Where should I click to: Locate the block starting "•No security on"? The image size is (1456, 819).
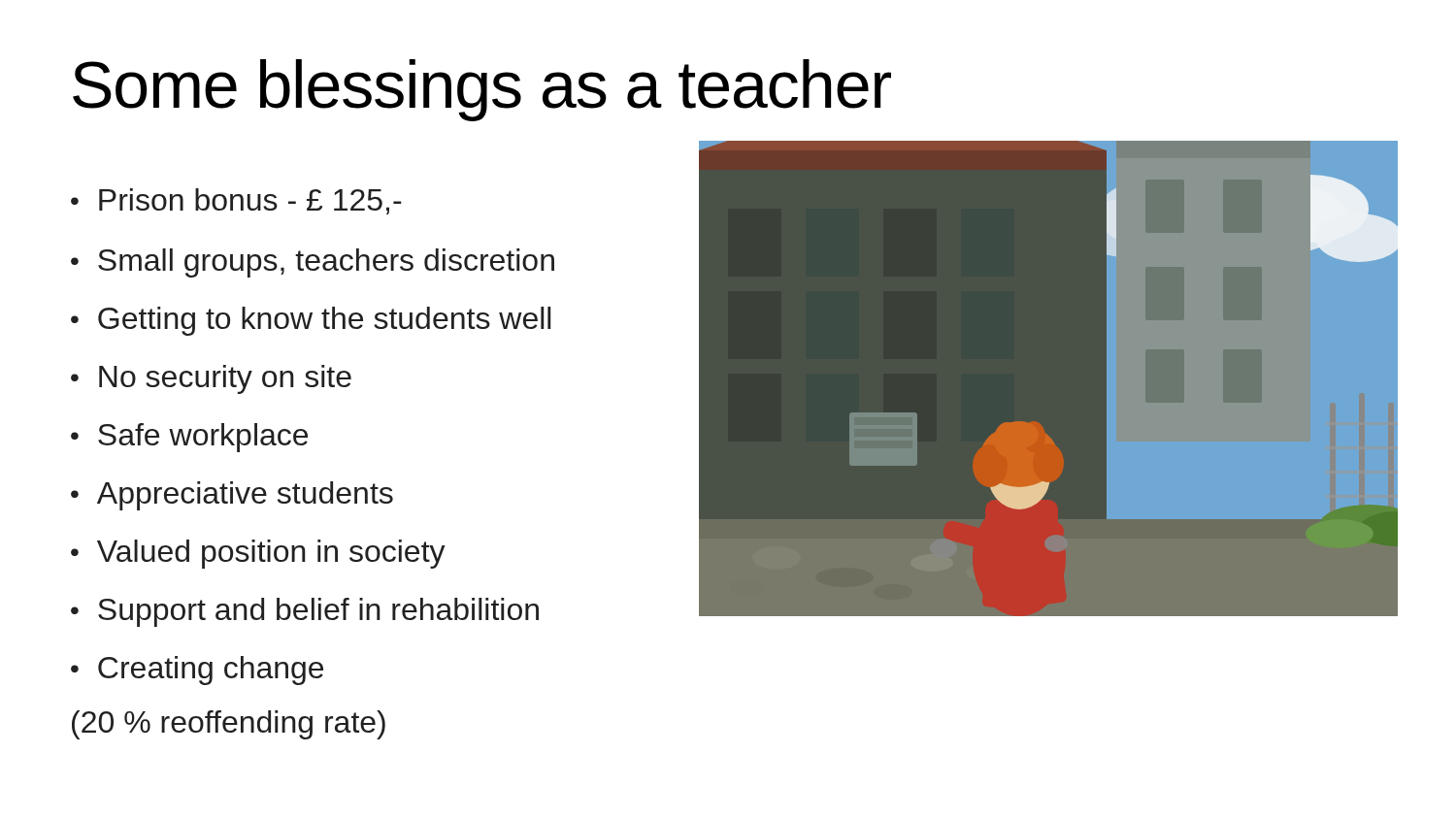(211, 377)
